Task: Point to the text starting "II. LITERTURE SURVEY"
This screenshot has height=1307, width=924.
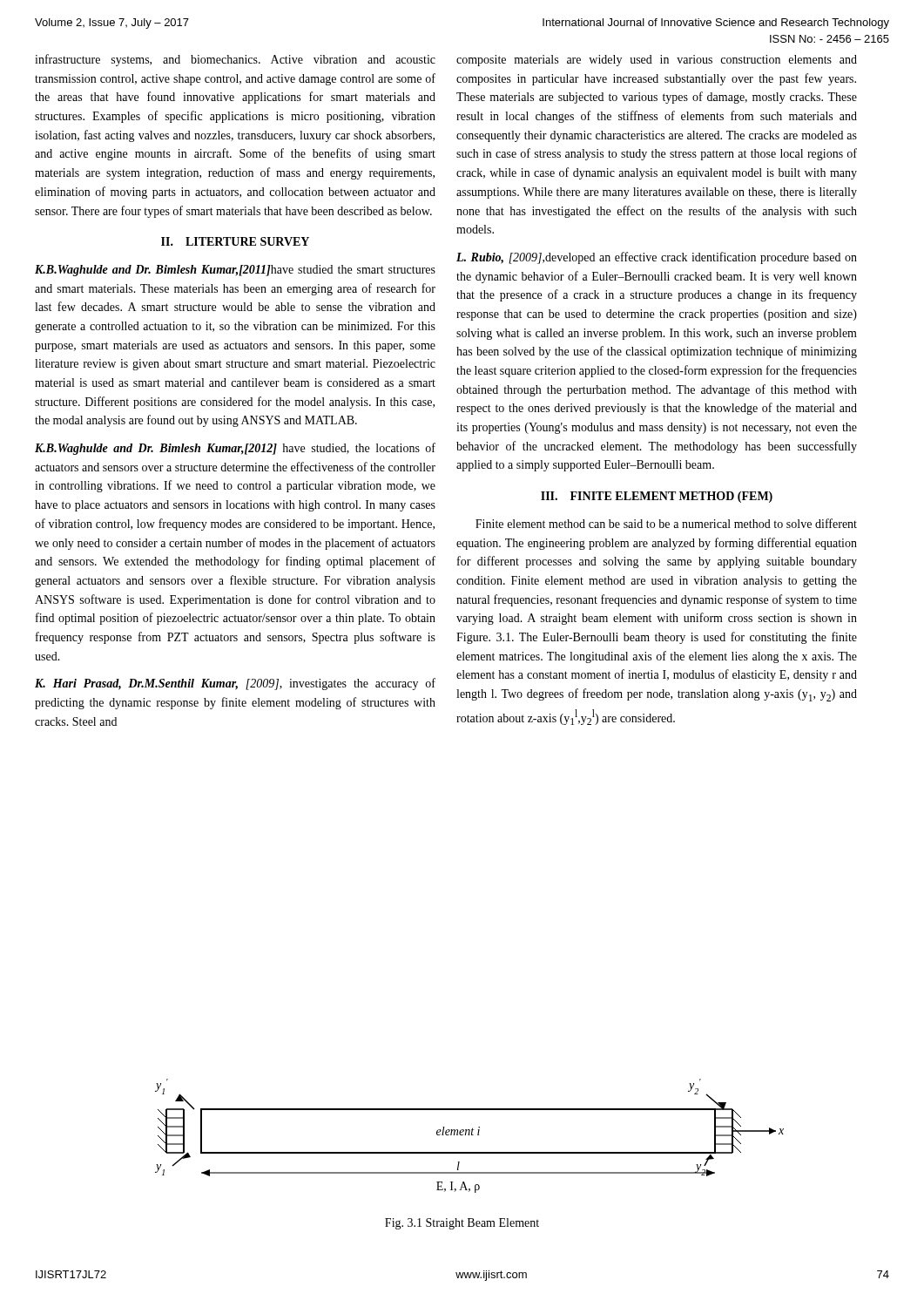Action: pos(235,242)
